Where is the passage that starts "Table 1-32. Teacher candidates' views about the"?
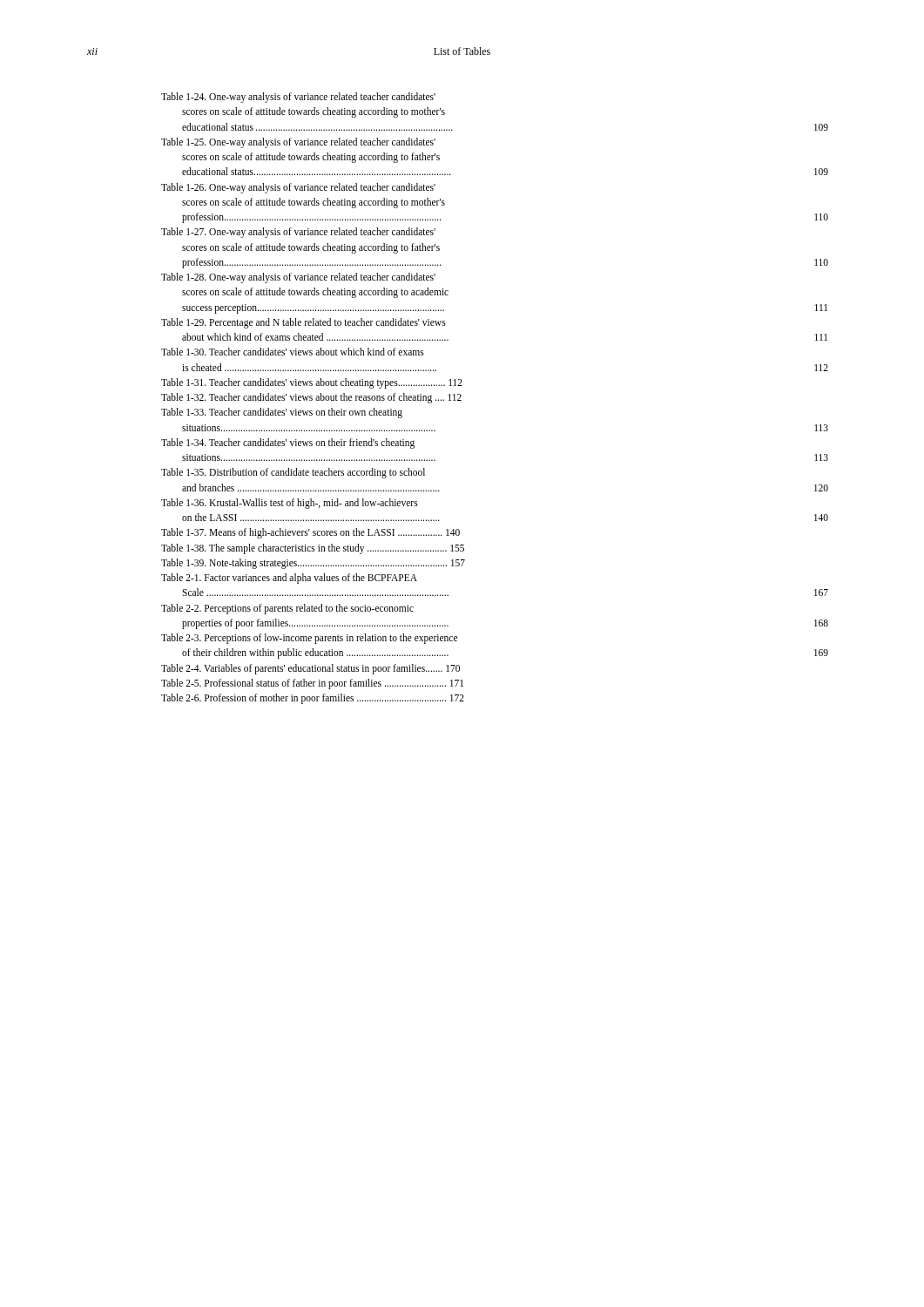This screenshot has width=924, height=1307. pos(312,397)
